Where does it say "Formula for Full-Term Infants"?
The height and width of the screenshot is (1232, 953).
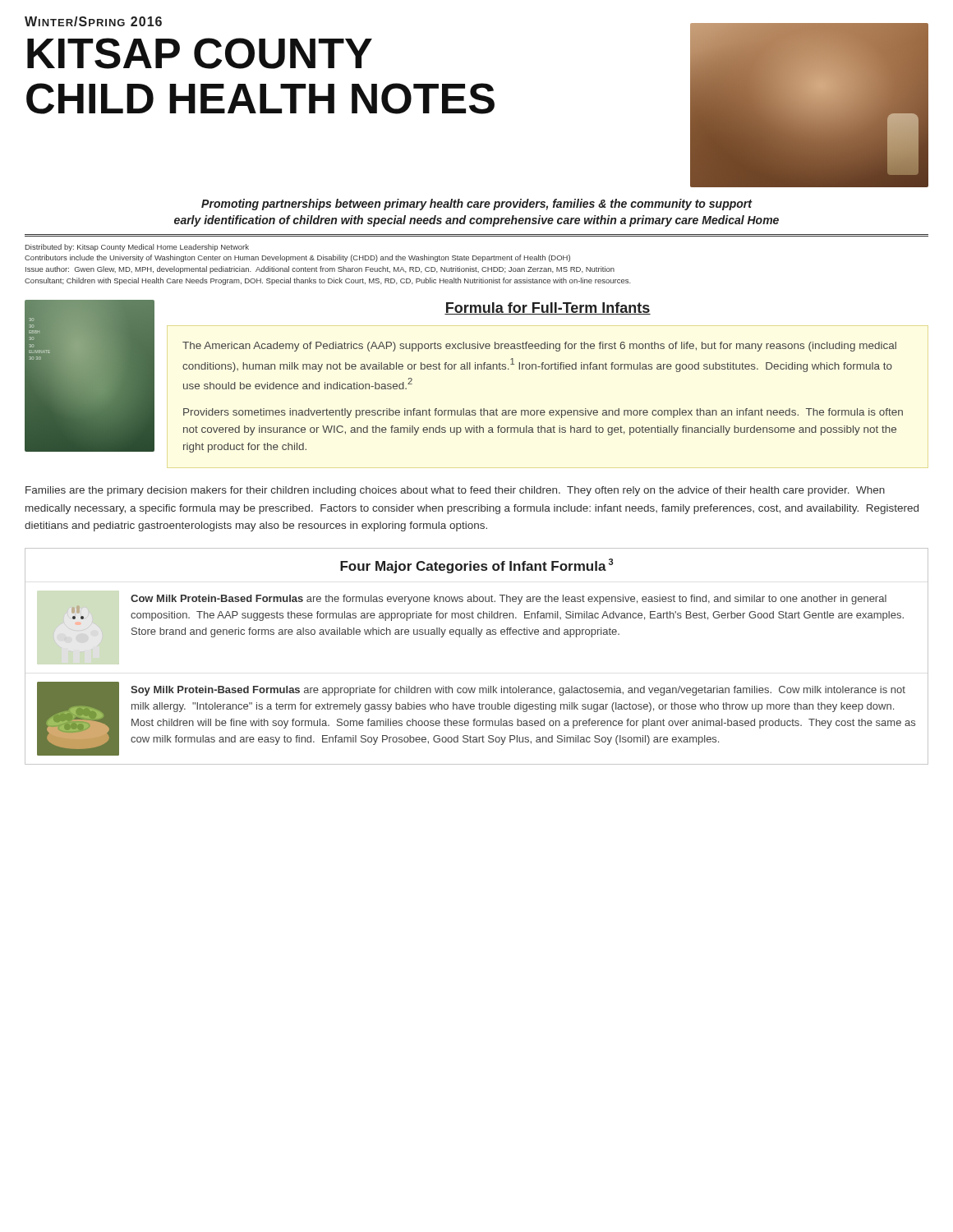click(x=548, y=308)
